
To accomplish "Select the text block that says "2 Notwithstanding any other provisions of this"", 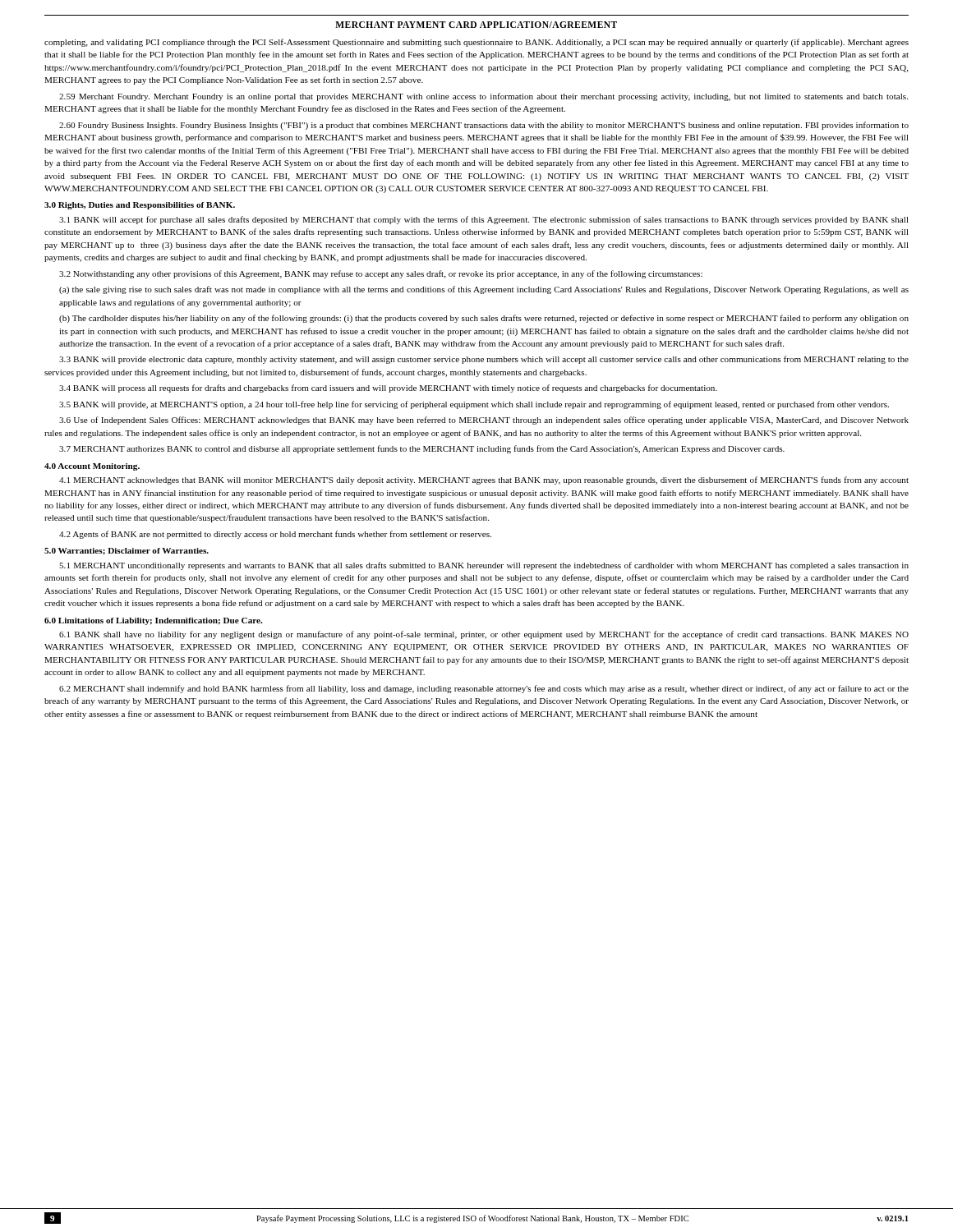I will point(476,274).
